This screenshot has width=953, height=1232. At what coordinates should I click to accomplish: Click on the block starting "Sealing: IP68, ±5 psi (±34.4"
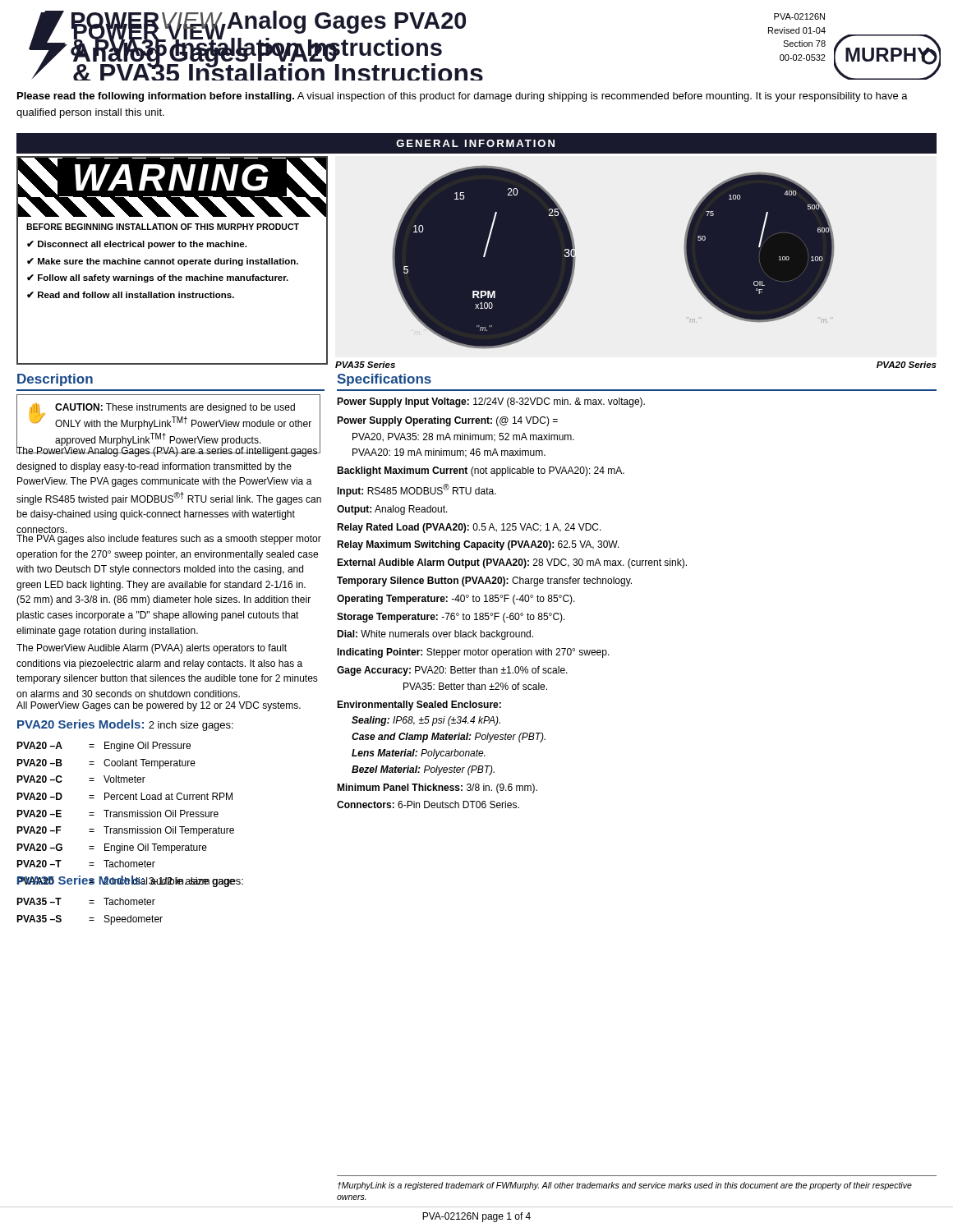coord(427,721)
